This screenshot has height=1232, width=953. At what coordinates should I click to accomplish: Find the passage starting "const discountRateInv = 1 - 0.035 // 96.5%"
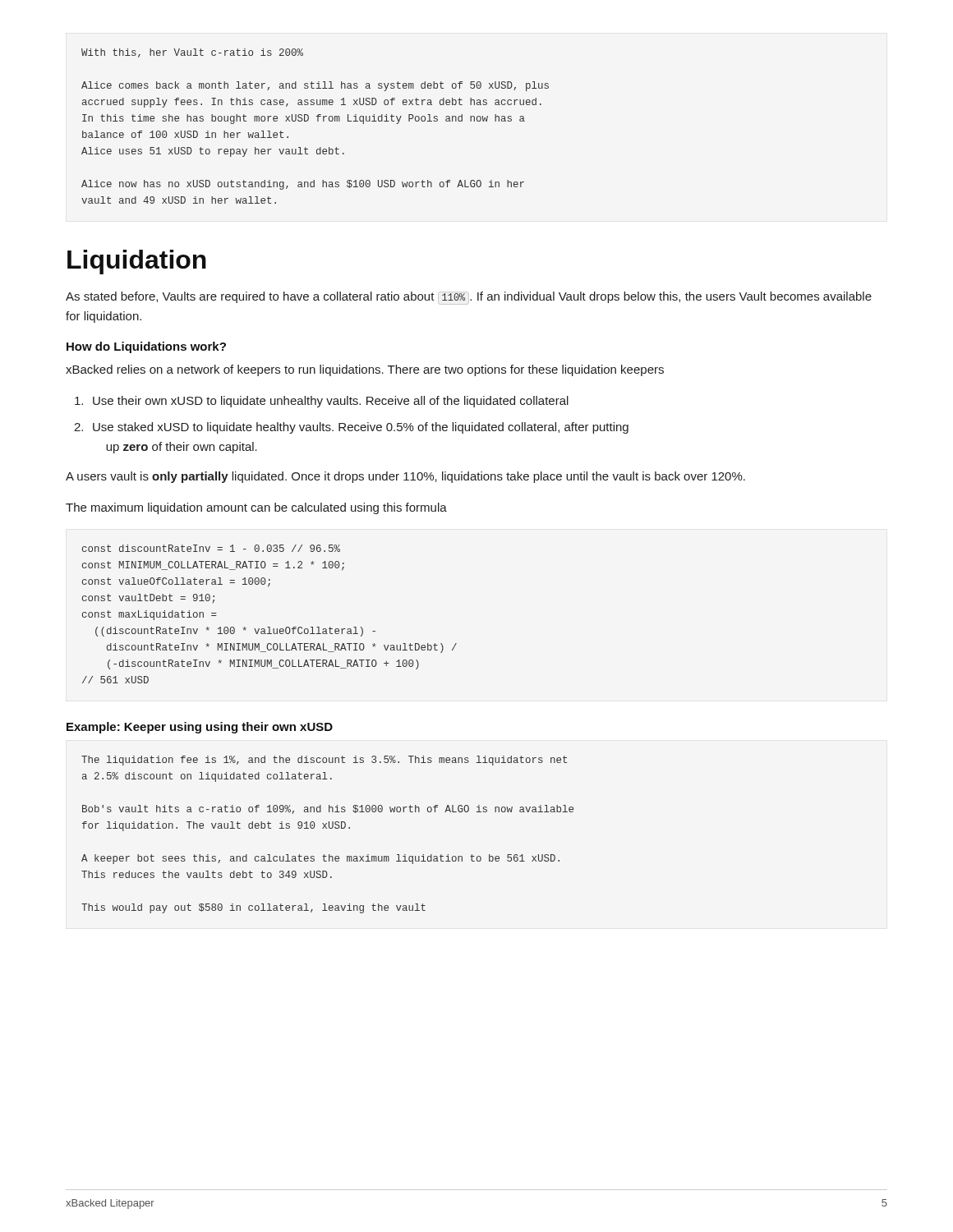pyautogui.click(x=211, y=548)
